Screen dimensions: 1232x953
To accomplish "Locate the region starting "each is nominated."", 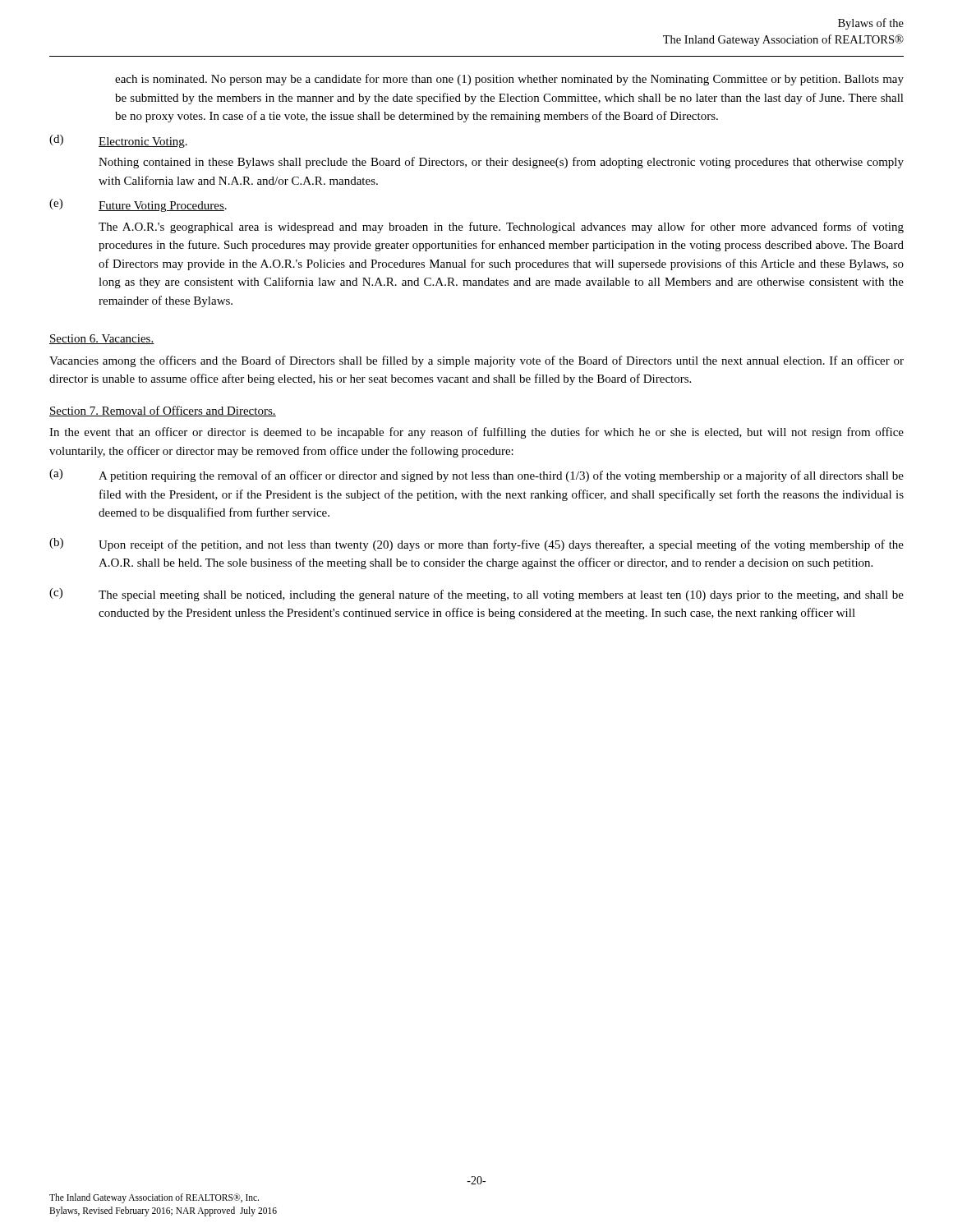I will [x=509, y=98].
